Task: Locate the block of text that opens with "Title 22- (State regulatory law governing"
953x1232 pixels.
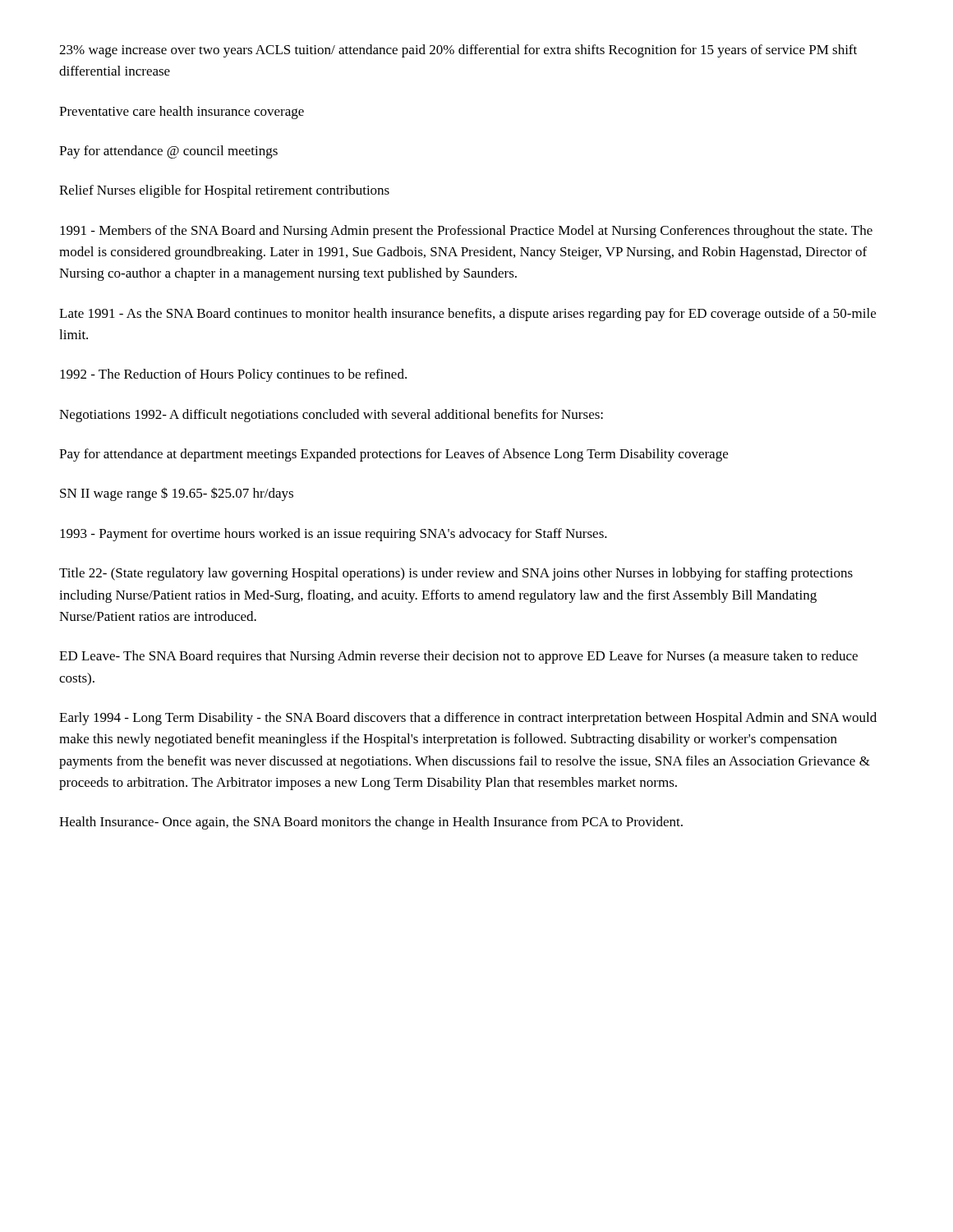Action: (x=456, y=595)
